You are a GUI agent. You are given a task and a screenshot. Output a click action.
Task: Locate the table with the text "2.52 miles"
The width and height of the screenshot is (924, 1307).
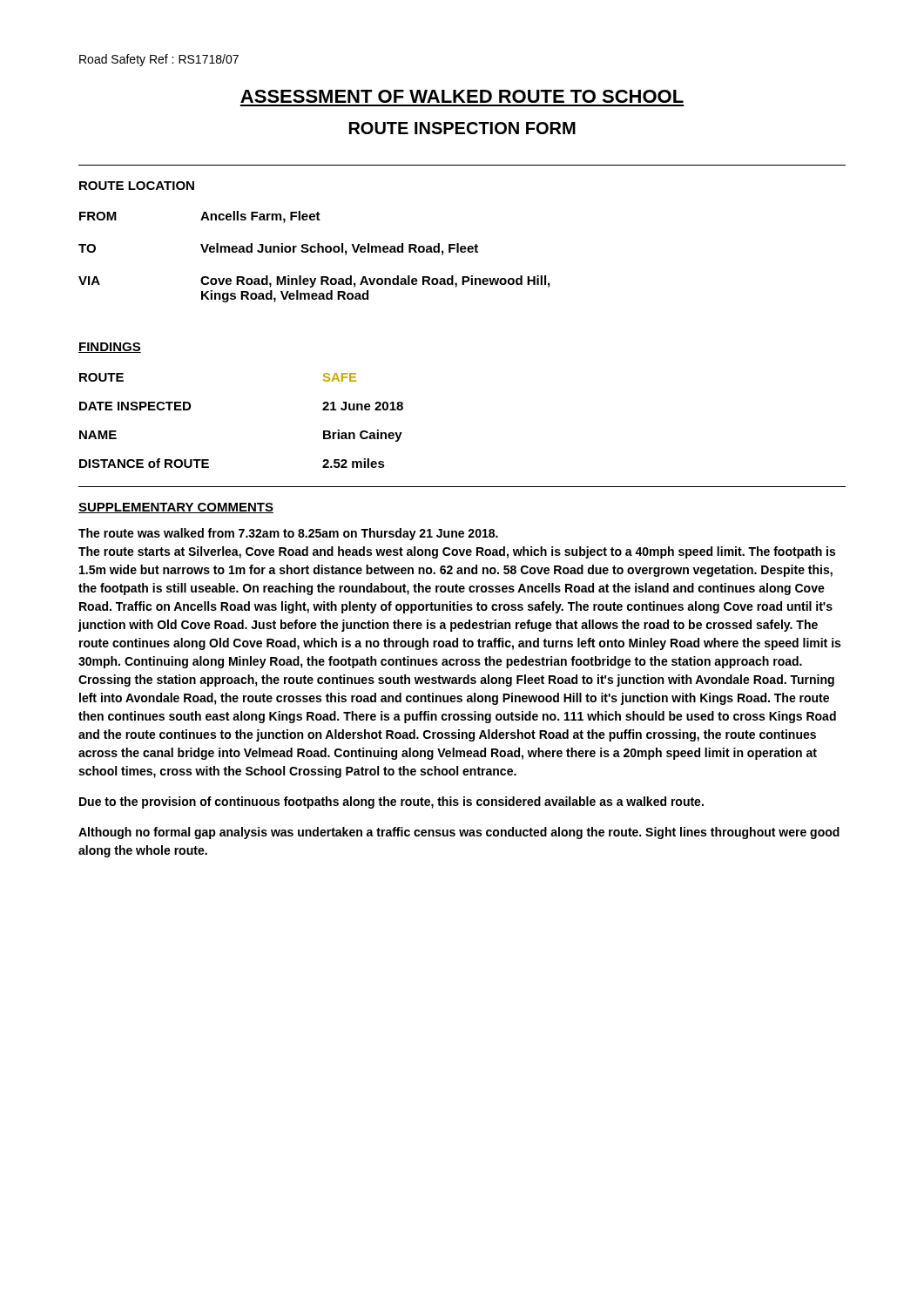point(462,420)
